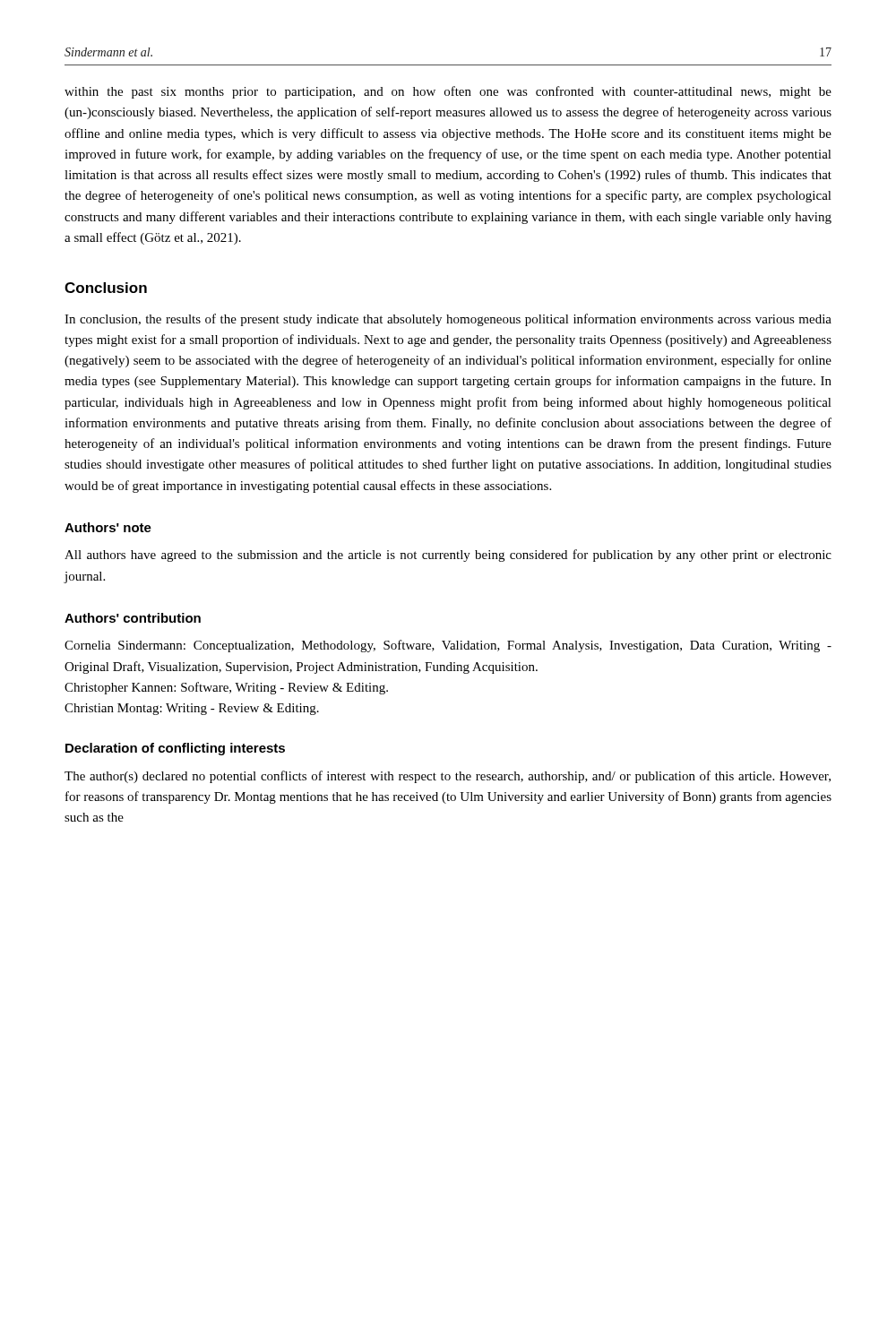Click where it says "Authors' contribution"

click(x=133, y=618)
